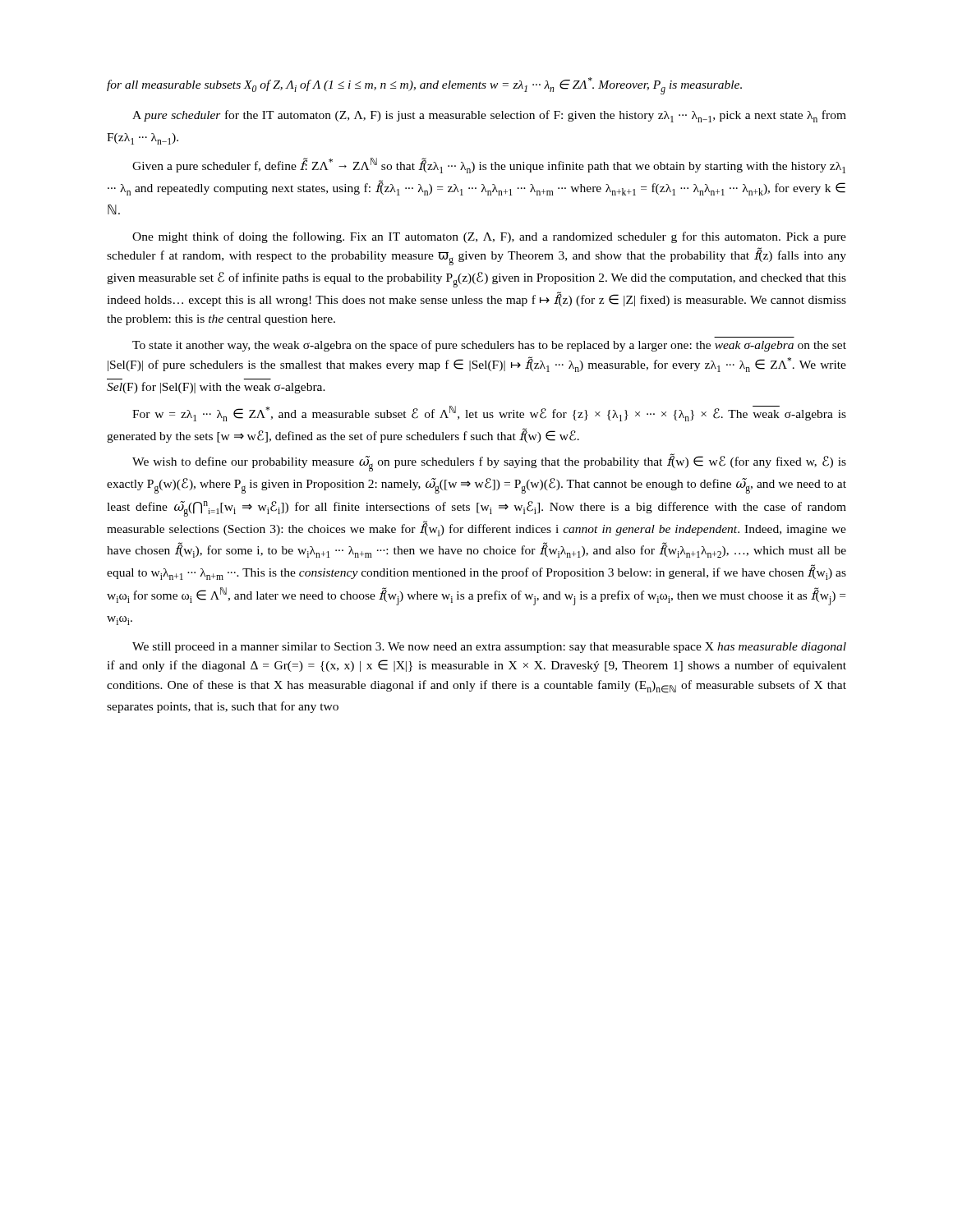
Task: Where is the passage that starts "For w = zλ1 ···"?
Action: point(476,424)
